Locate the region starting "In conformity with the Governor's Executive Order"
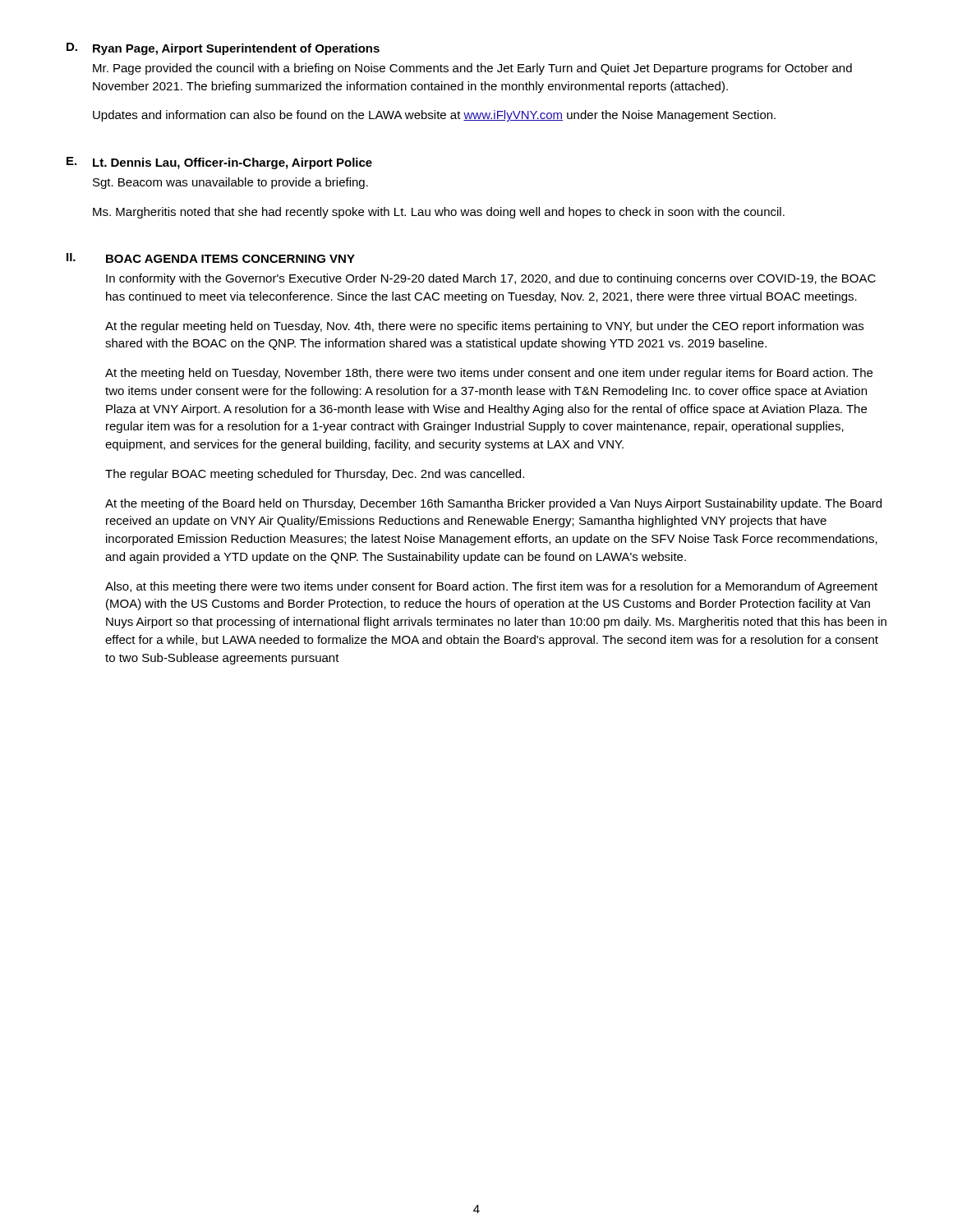Screen dimensions: 1232x953 [x=496, y=287]
